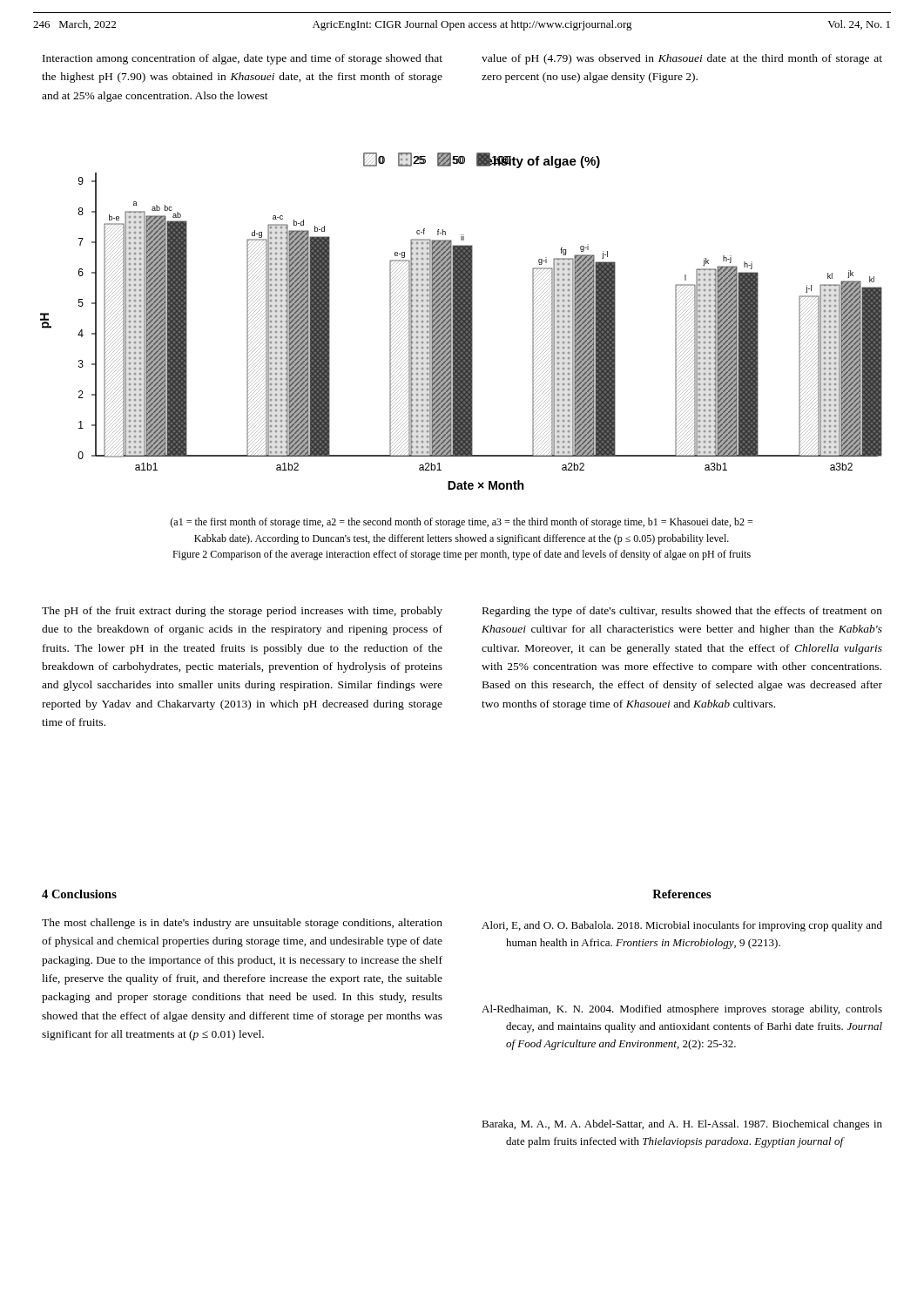Locate the element starting "Alori, E, and O."
Screen dimensions: 1307x924
[682, 934]
